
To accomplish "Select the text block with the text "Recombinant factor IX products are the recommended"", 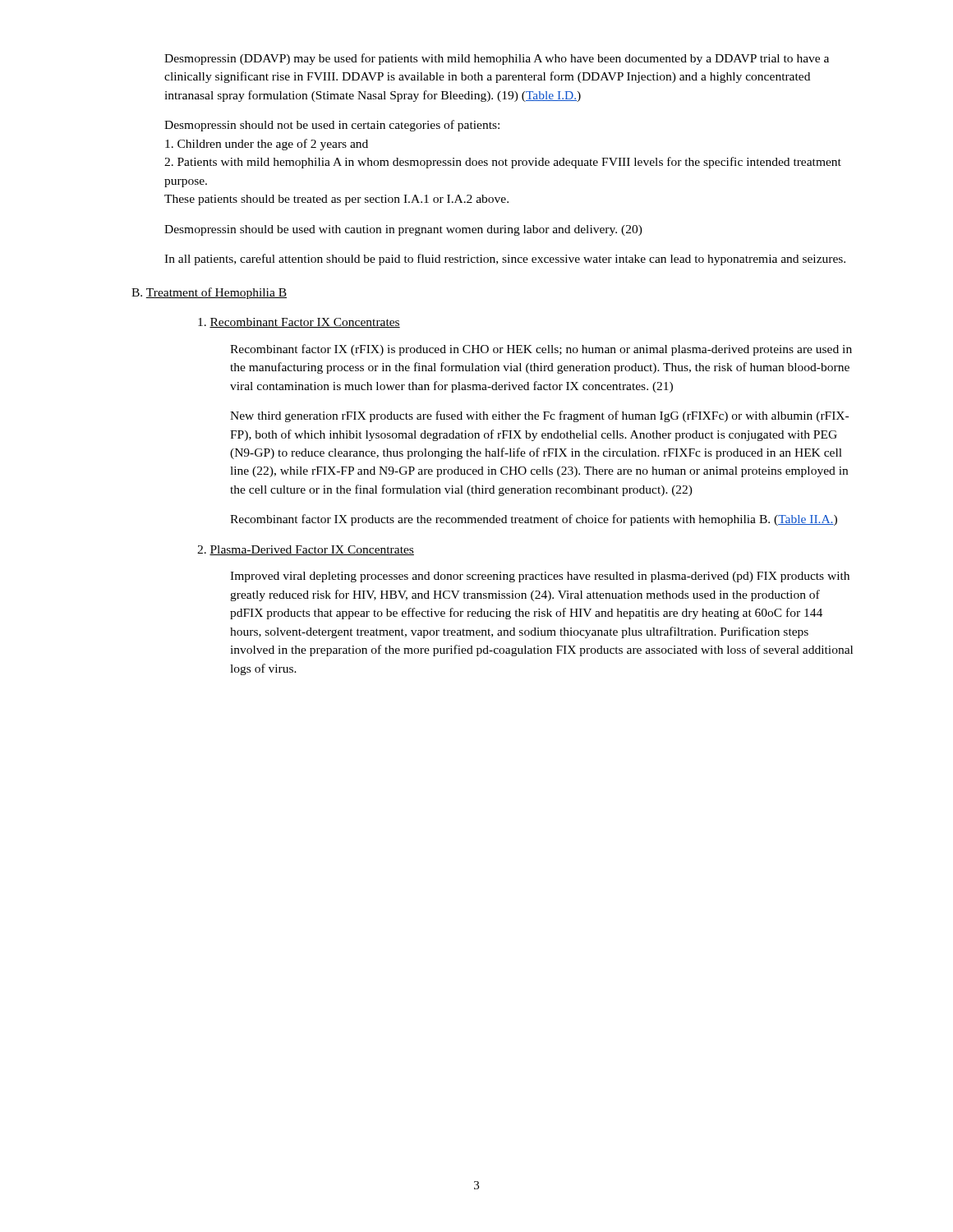I will (534, 519).
